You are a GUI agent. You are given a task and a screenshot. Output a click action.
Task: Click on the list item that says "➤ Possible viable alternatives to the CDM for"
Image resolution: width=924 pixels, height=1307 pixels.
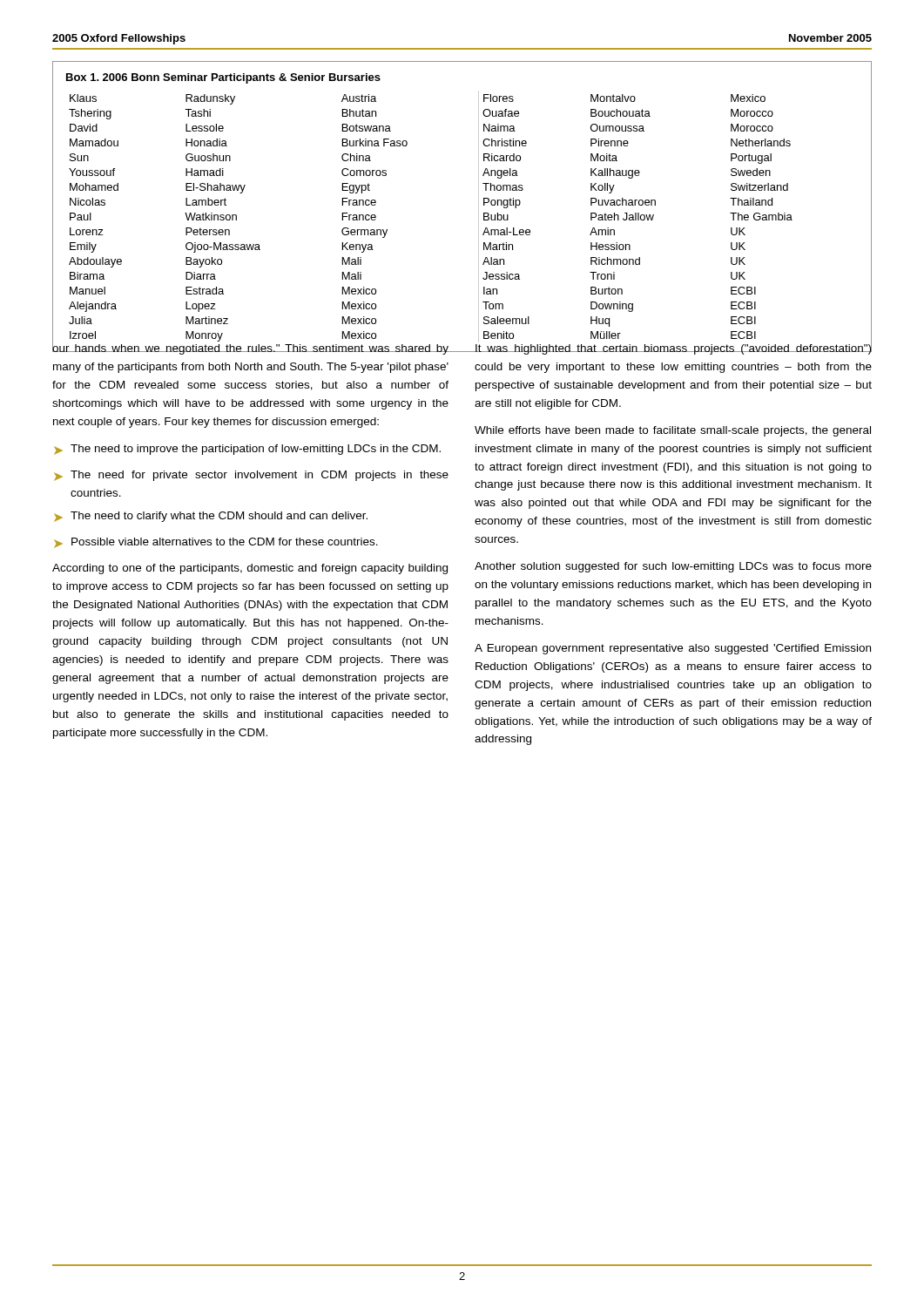[x=215, y=544]
